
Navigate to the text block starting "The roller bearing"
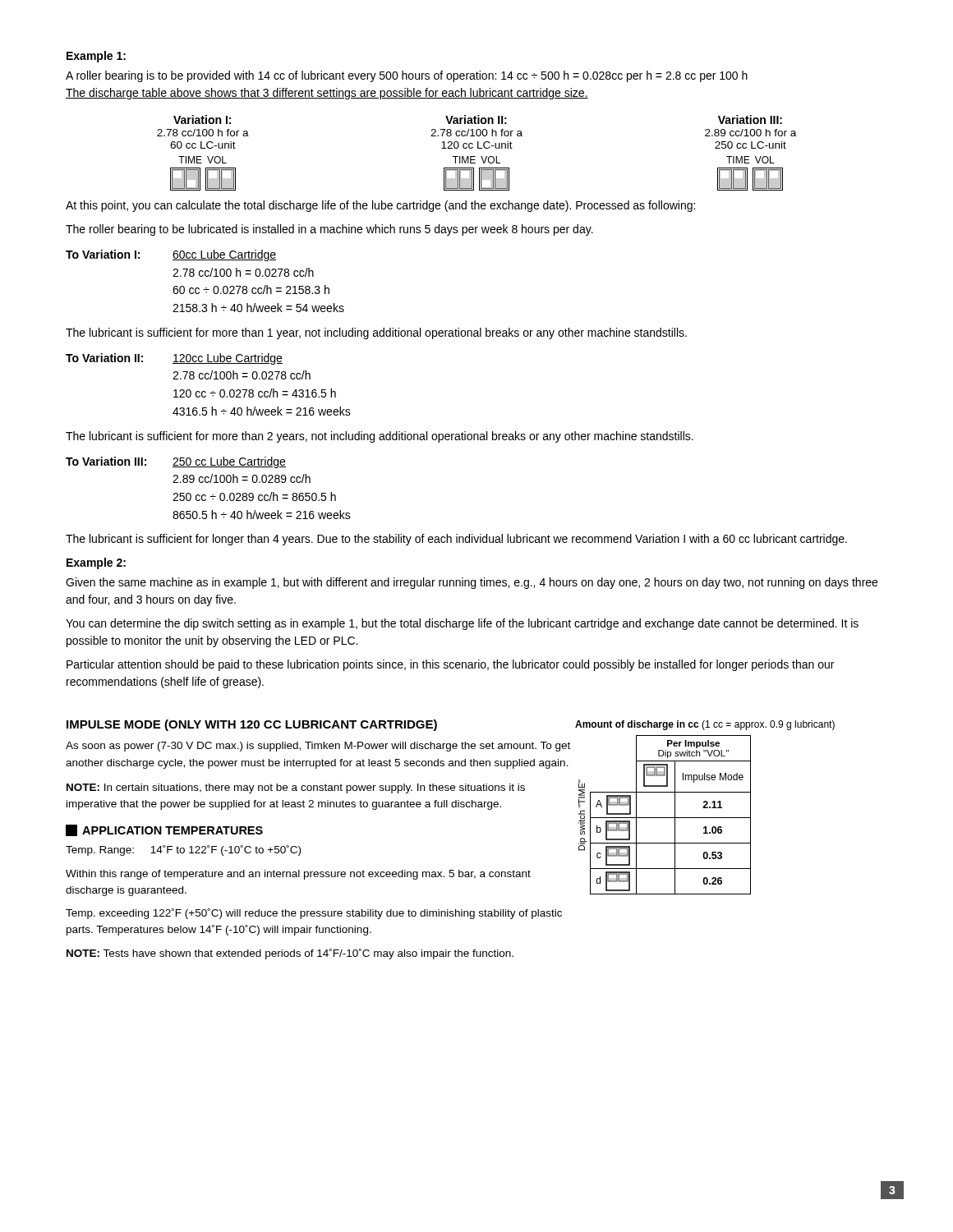[x=330, y=229]
